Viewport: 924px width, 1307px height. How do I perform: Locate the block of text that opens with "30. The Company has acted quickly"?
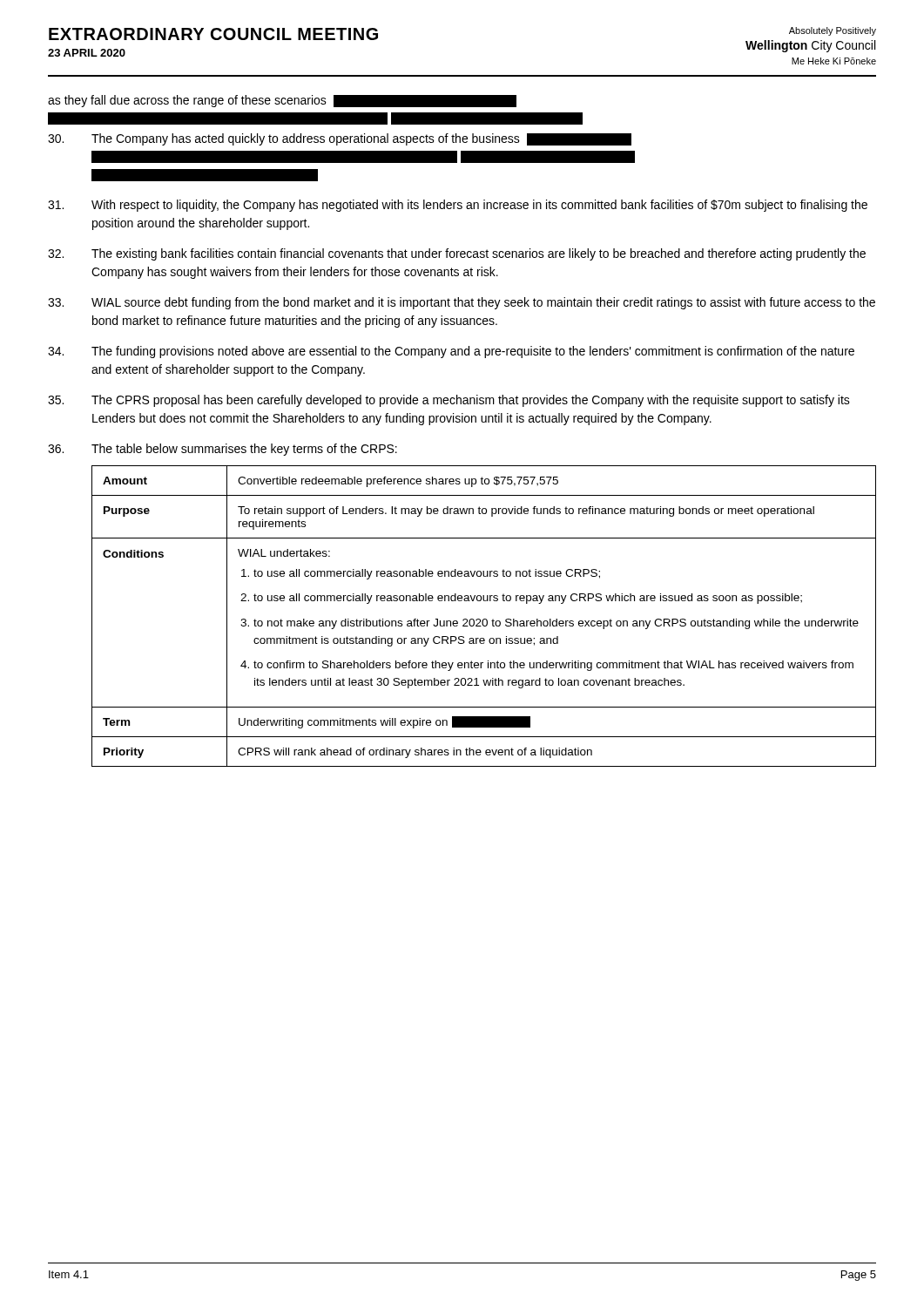[x=462, y=157]
